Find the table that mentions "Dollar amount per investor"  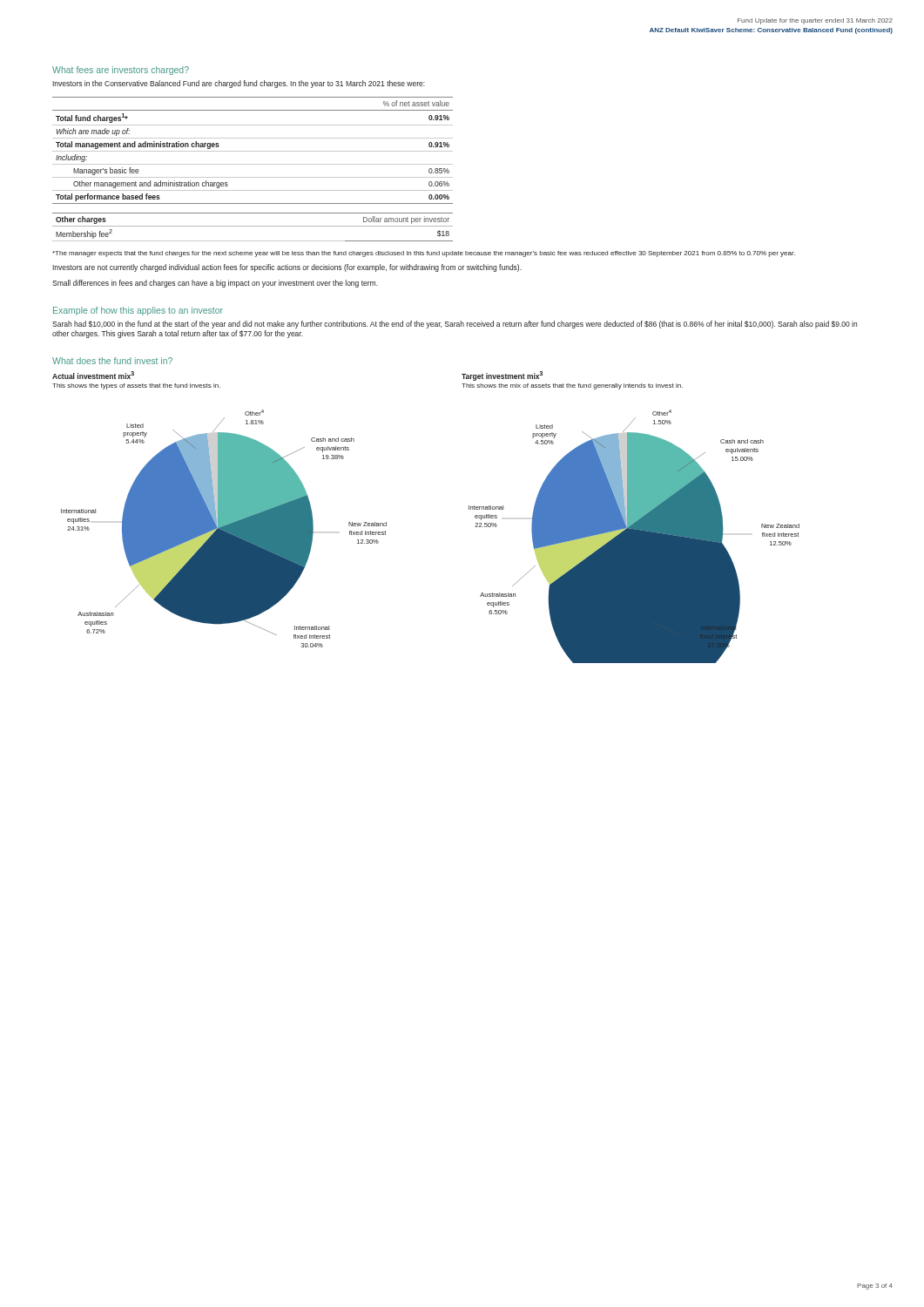pyautogui.click(x=462, y=227)
